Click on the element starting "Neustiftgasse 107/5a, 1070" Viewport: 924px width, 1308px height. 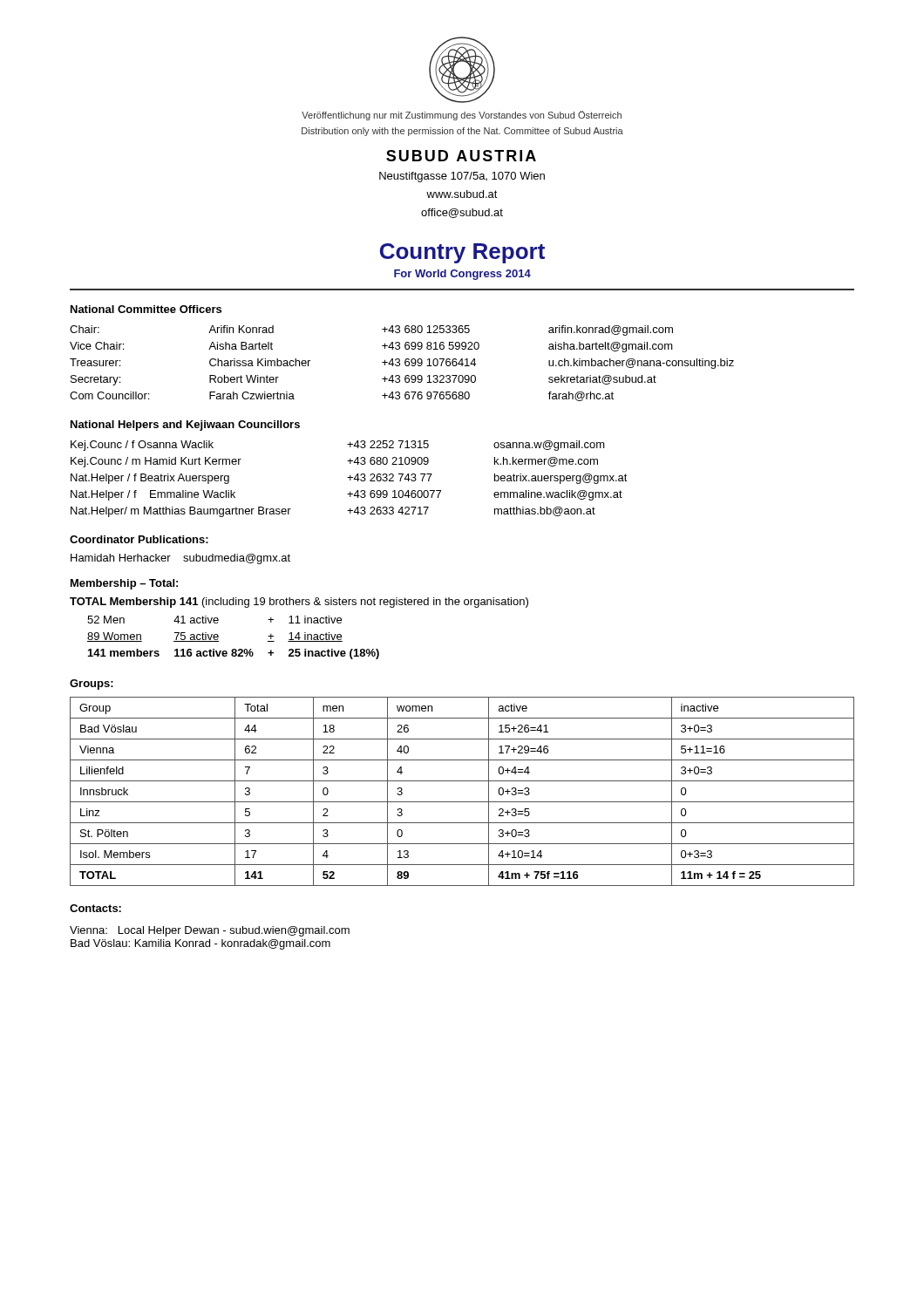[462, 194]
